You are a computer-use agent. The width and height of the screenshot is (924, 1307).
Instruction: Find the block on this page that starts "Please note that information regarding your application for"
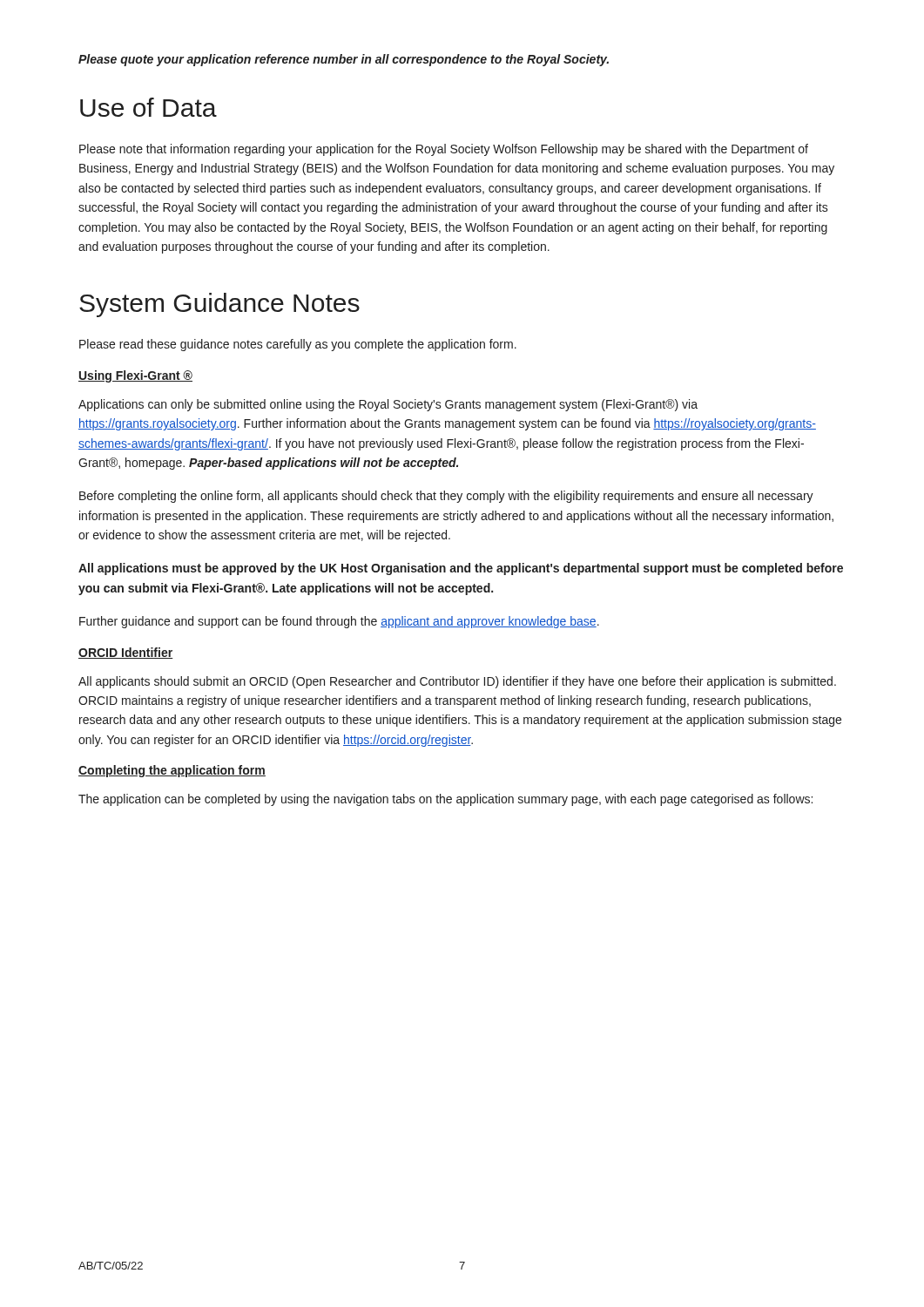(456, 198)
